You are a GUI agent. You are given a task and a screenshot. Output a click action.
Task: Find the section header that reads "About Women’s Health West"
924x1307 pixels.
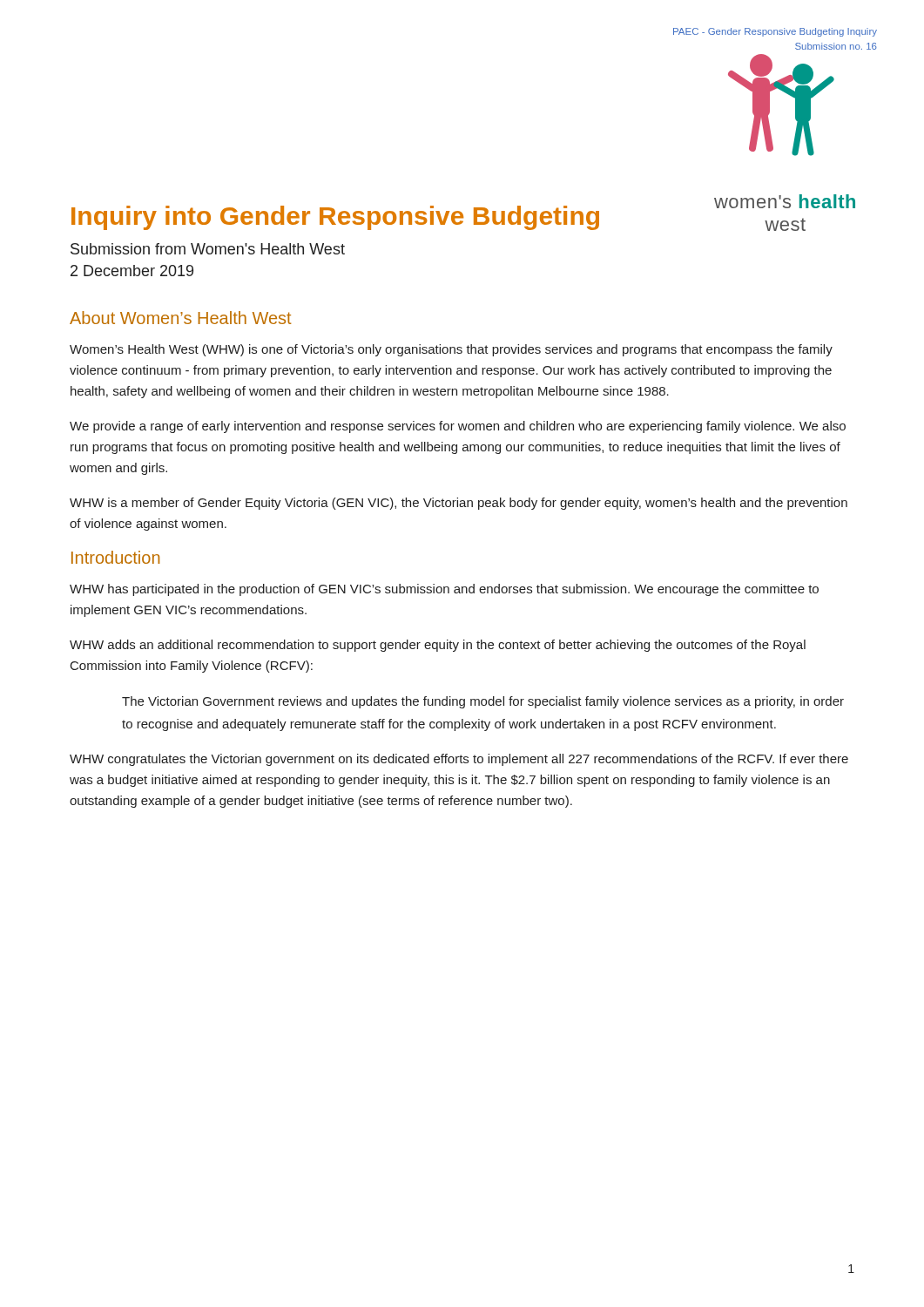tap(181, 318)
